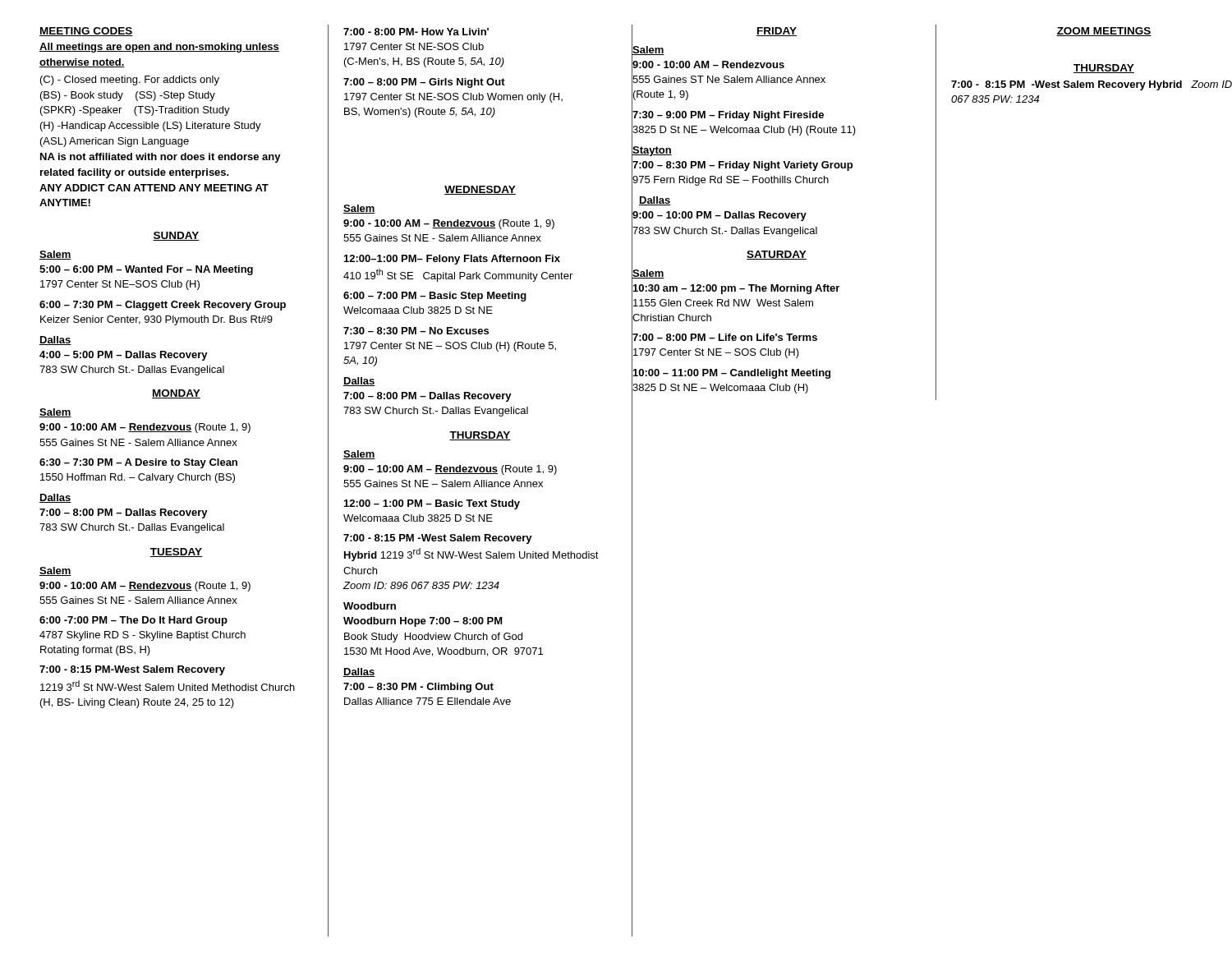The image size is (1232, 953).
Task: Navigate to the passage starting "7:00 - 8:00"
Action: click(x=424, y=47)
